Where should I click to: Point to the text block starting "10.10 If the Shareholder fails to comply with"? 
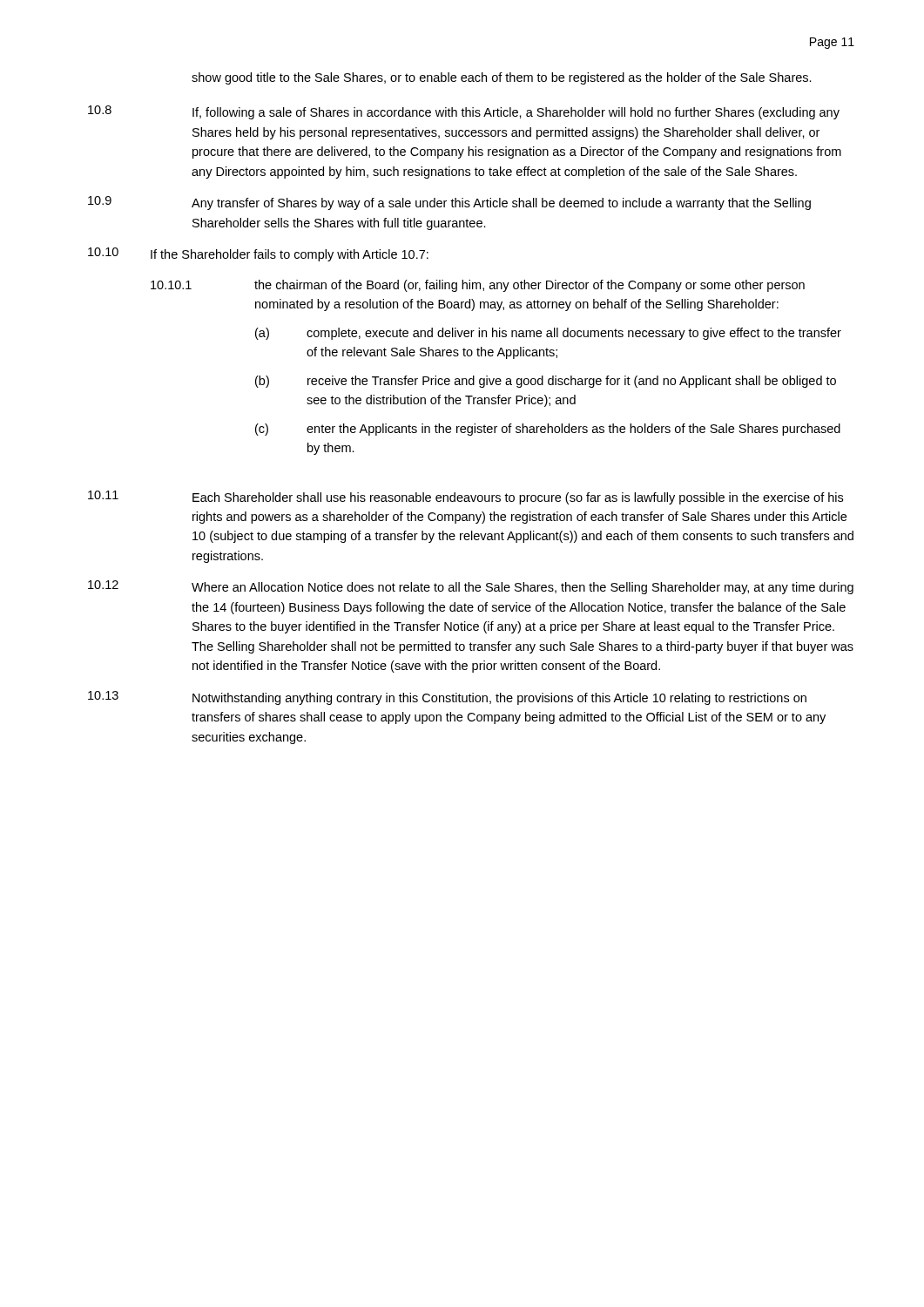[471, 360]
